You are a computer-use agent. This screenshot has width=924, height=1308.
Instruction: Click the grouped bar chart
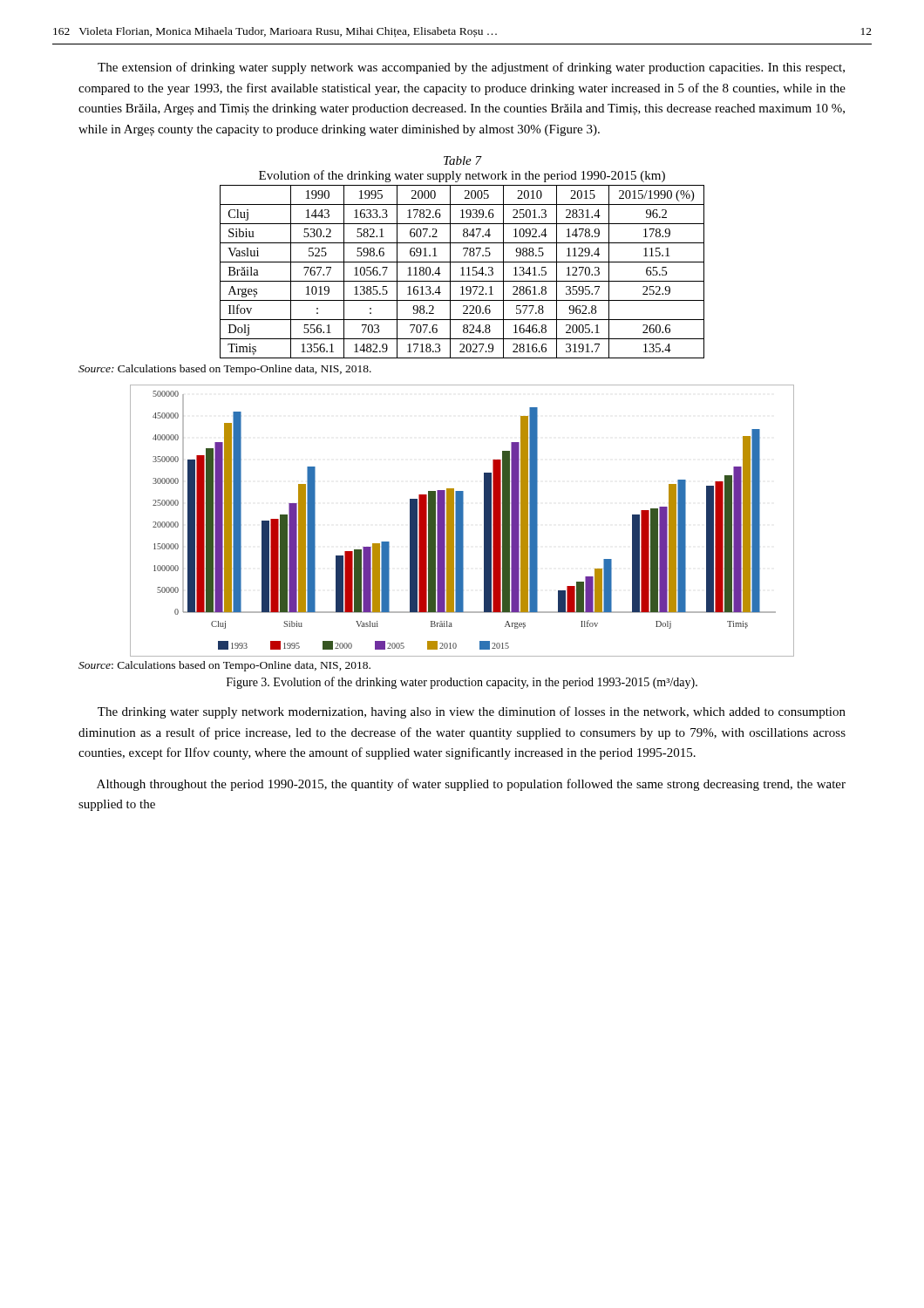(x=462, y=521)
